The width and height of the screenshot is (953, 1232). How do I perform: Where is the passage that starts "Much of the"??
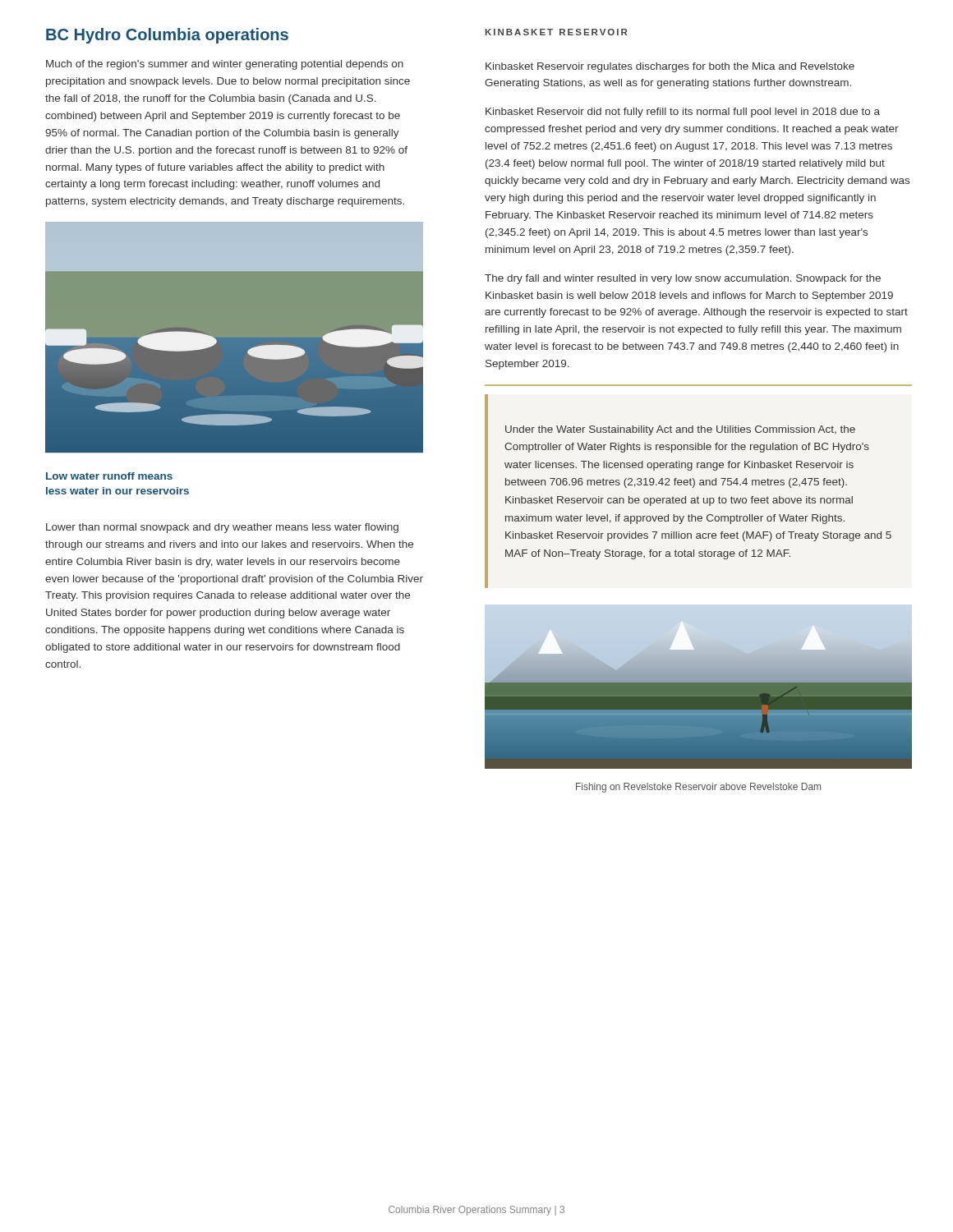pos(234,133)
